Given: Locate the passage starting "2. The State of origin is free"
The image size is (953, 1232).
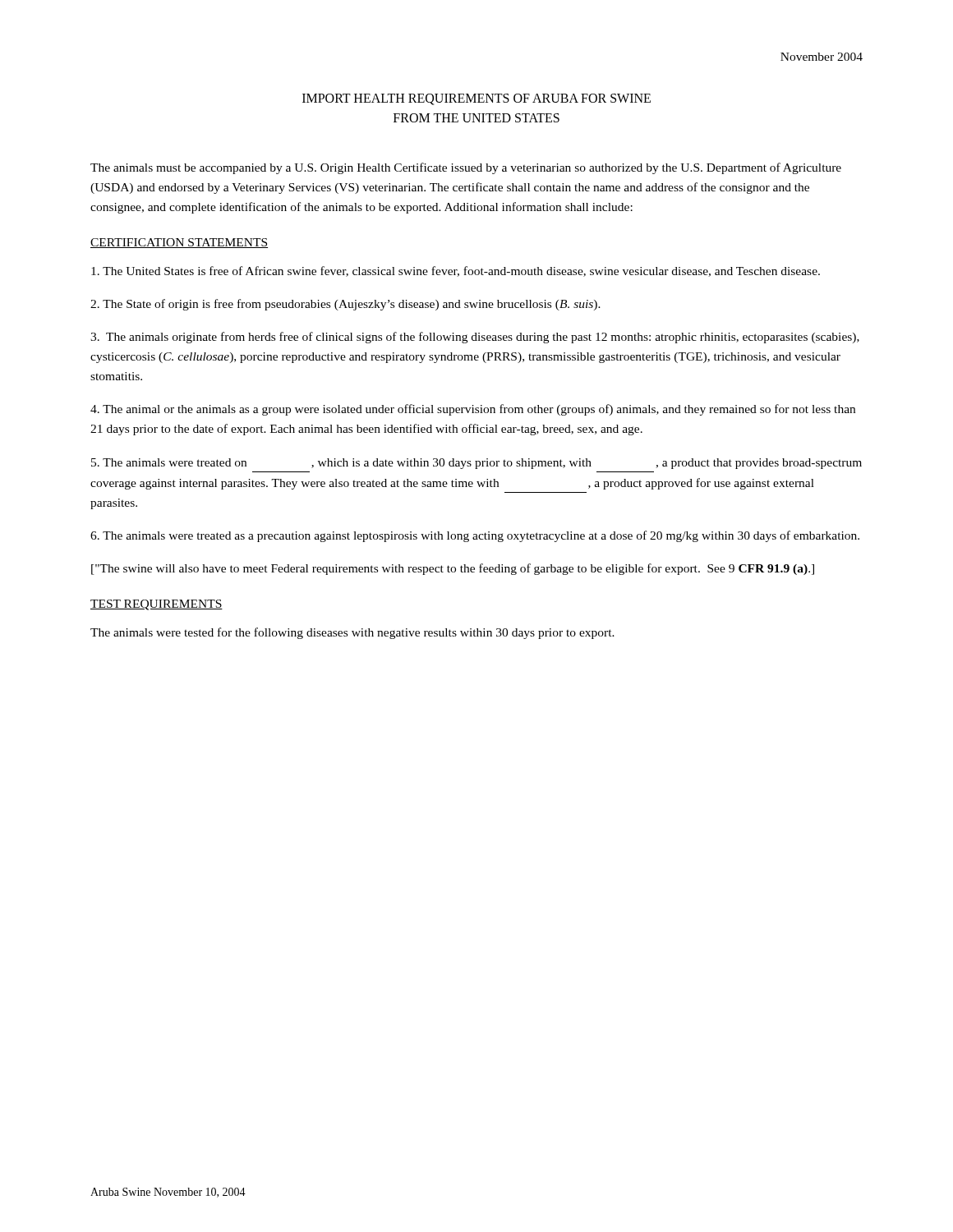Looking at the screenshot, I should coord(346,304).
